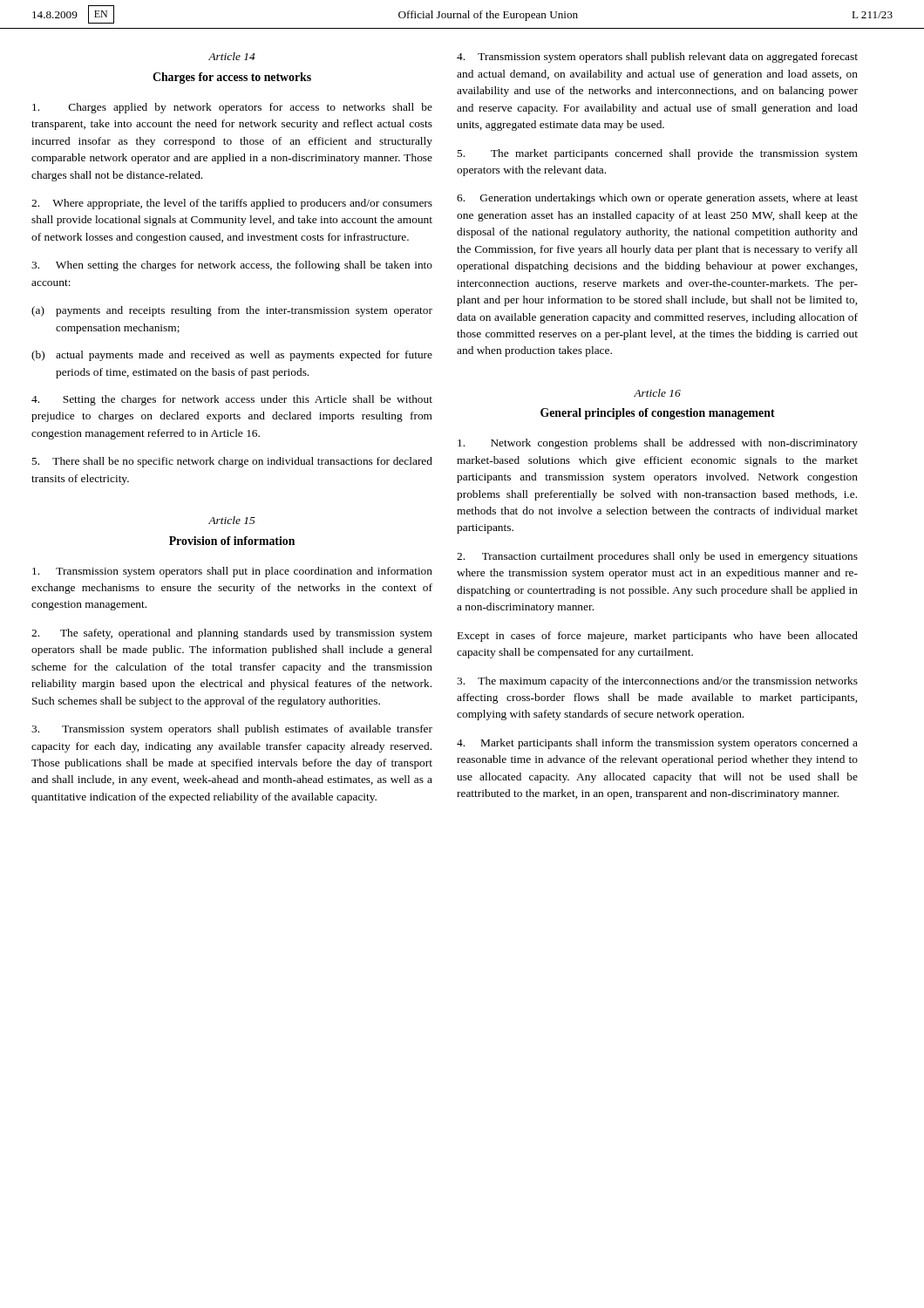Point to the element starting "The maximum capacity of the interconnections and/or"

pyautogui.click(x=657, y=697)
